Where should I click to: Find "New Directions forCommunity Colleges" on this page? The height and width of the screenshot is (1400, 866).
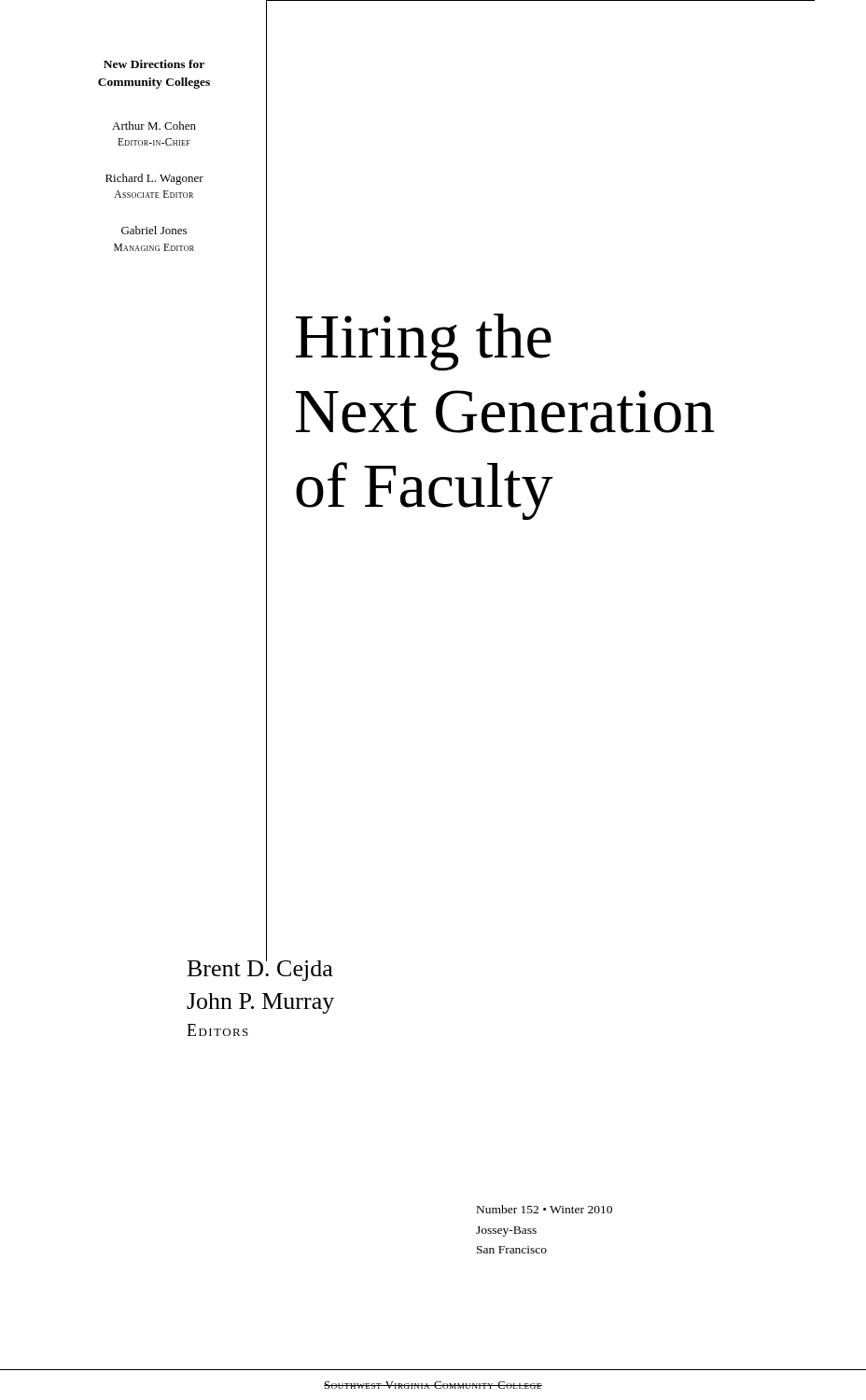(154, 73)
